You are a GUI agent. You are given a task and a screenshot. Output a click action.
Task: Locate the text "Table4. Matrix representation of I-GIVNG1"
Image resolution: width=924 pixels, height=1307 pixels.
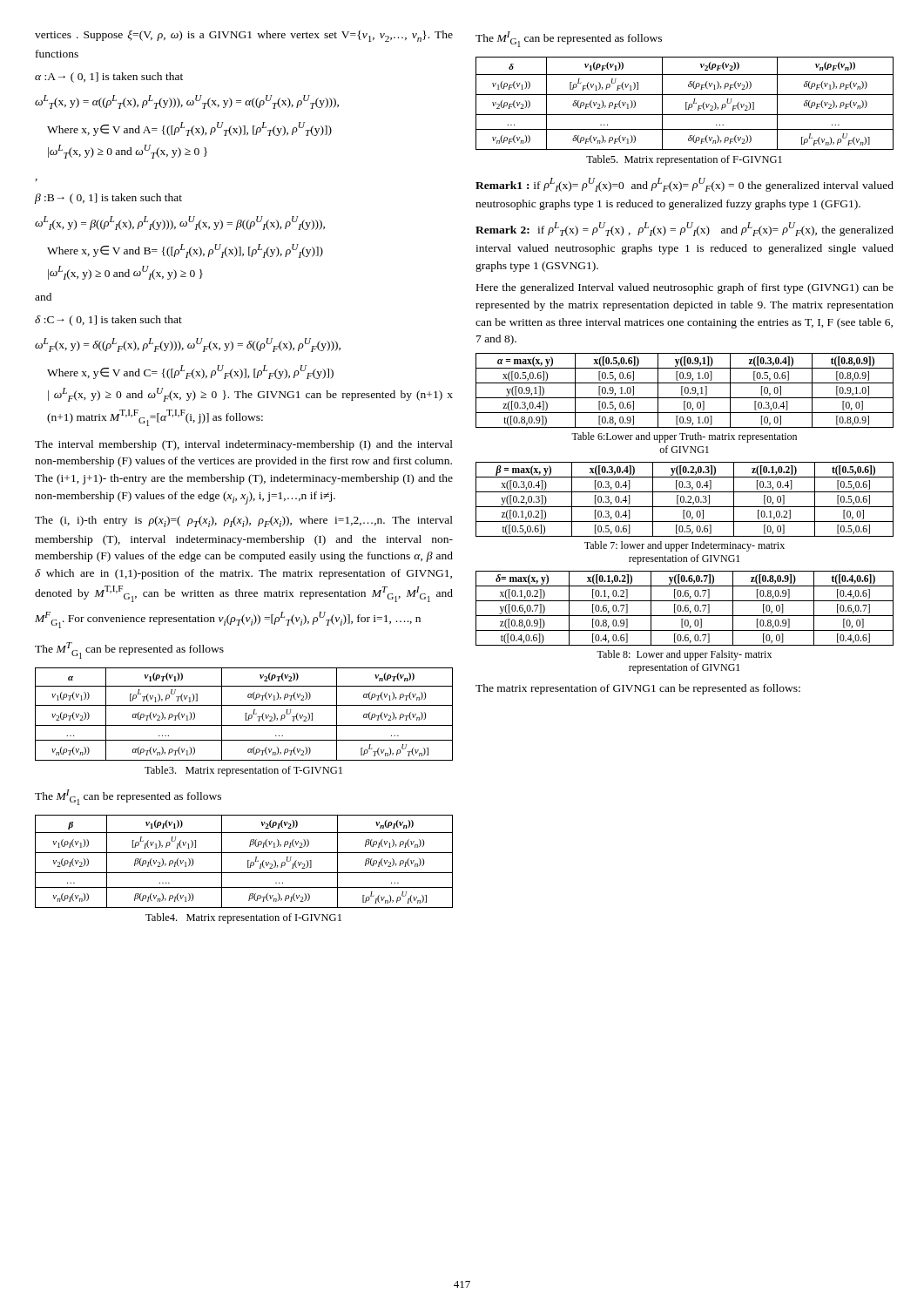244,917
